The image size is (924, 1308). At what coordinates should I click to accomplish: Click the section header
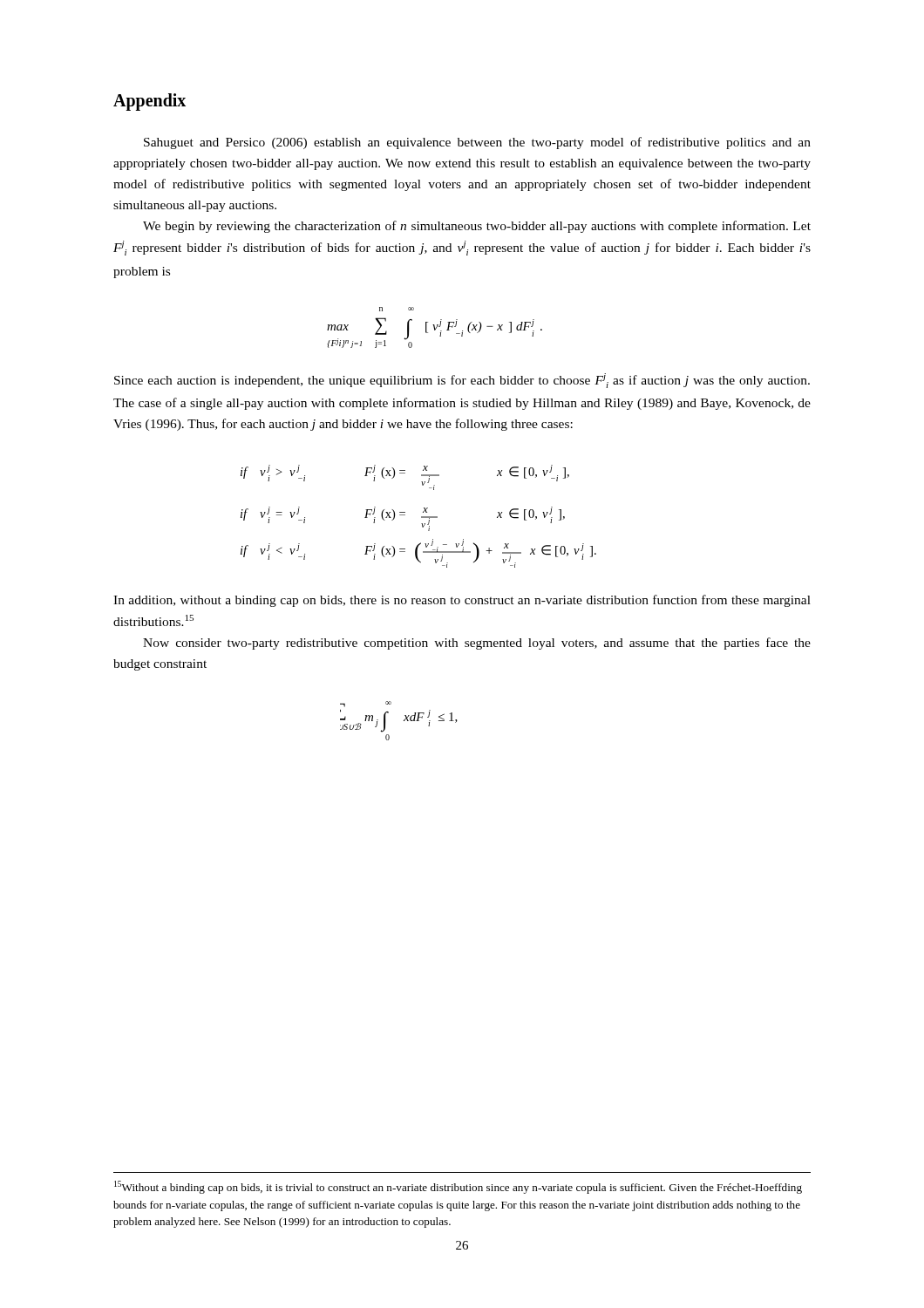(x=150, y=100)
